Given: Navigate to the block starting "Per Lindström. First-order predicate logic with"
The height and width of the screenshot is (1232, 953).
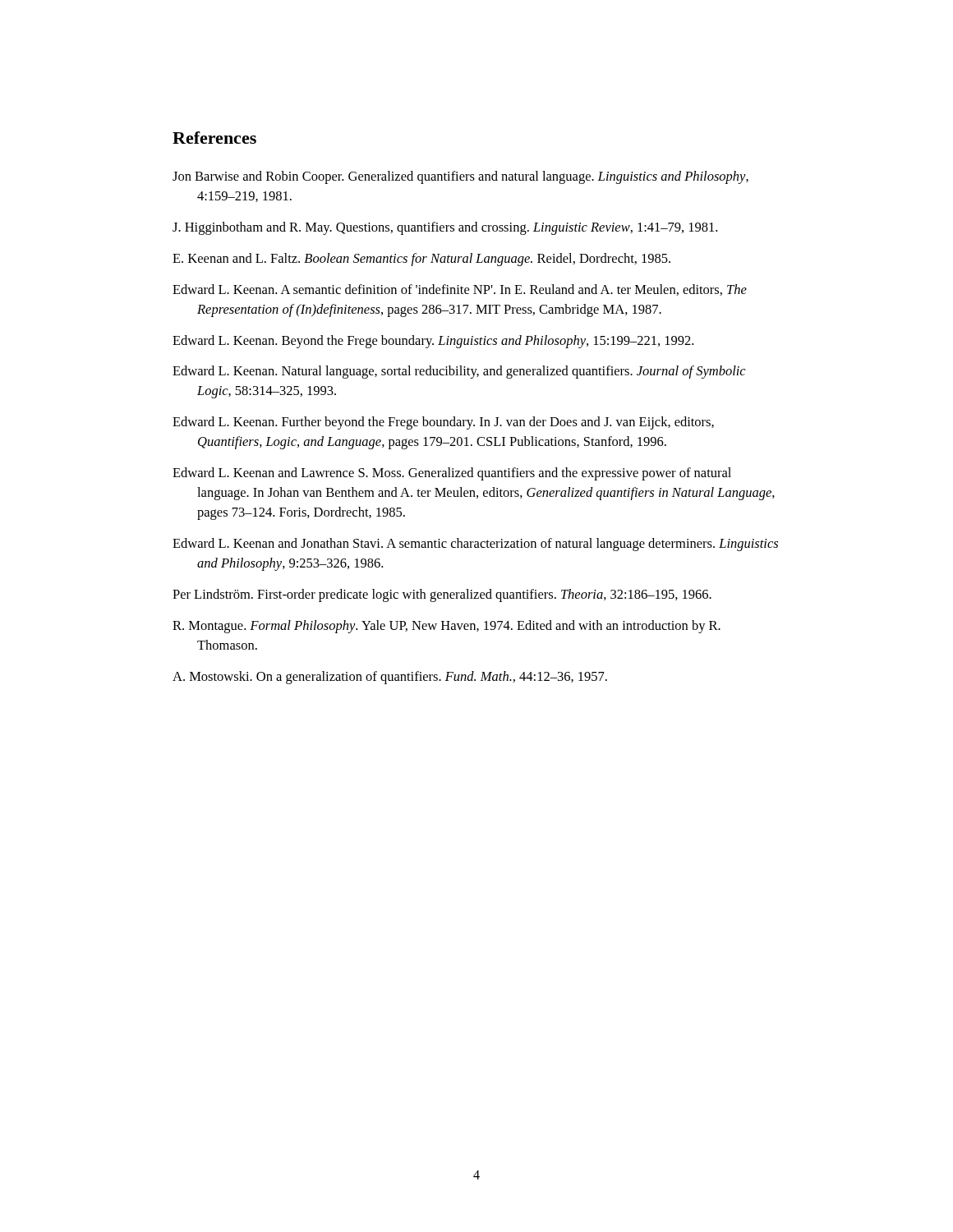Looking at the screenshot, I should pos(442,594).
